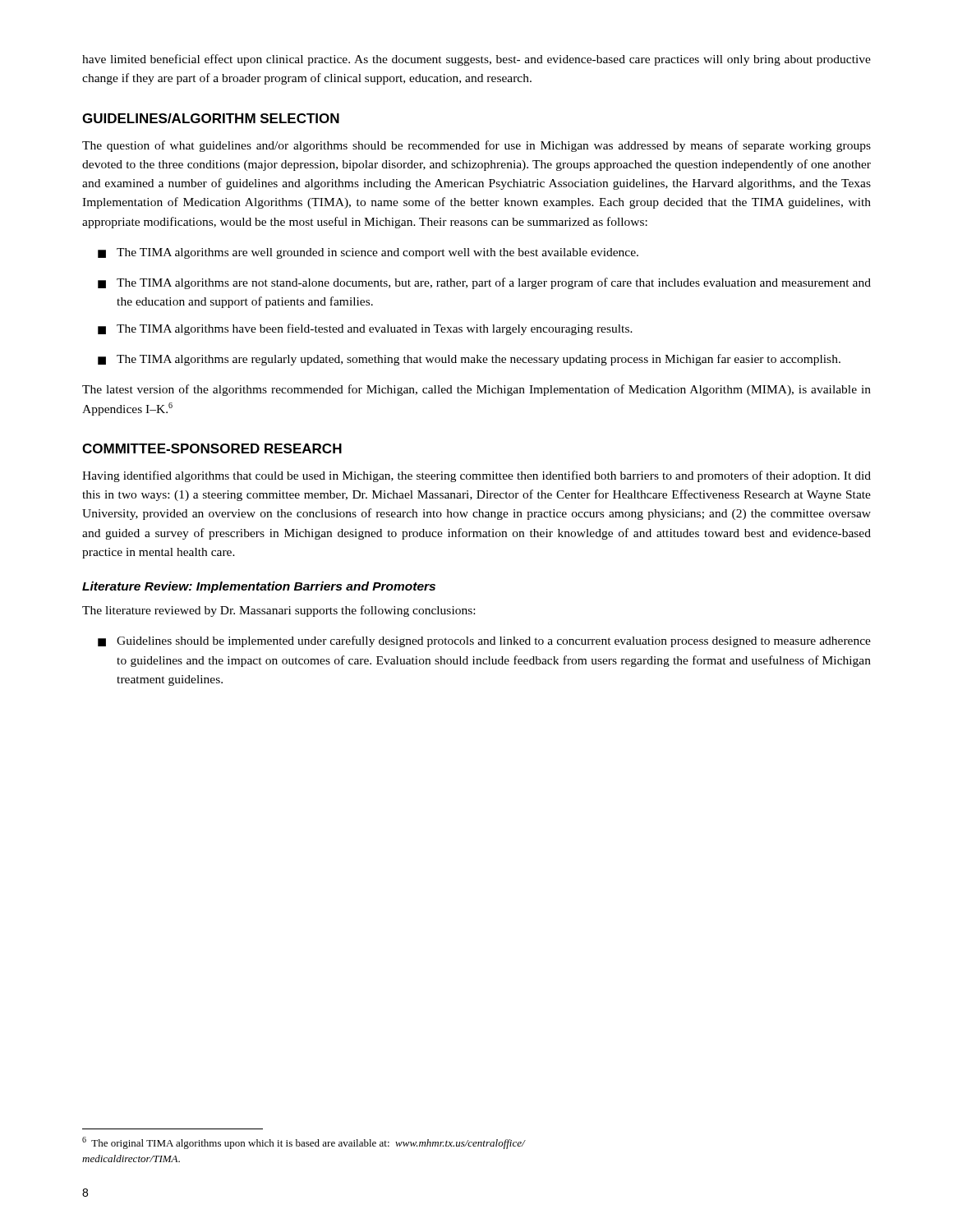This screenshot has width=953, height=1232.
Task: Locate the text block that reads "The question of what guidelines"
Action: tap(476, 183)
